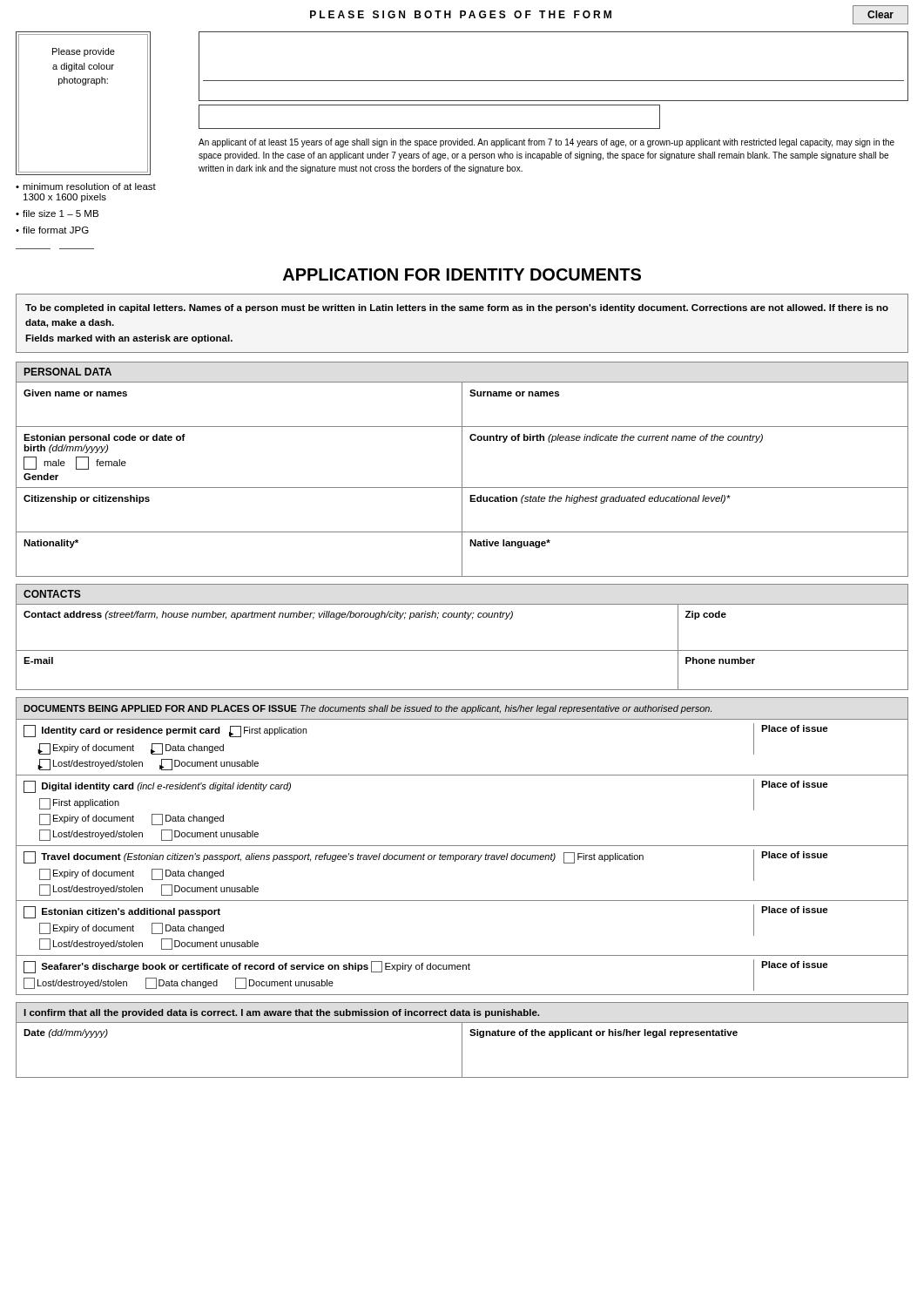The width and height of the screenshot is (924, 1307).
Task: Click on the list item containing "•file size 1 – 5"
Action: [x=57, y=213]
